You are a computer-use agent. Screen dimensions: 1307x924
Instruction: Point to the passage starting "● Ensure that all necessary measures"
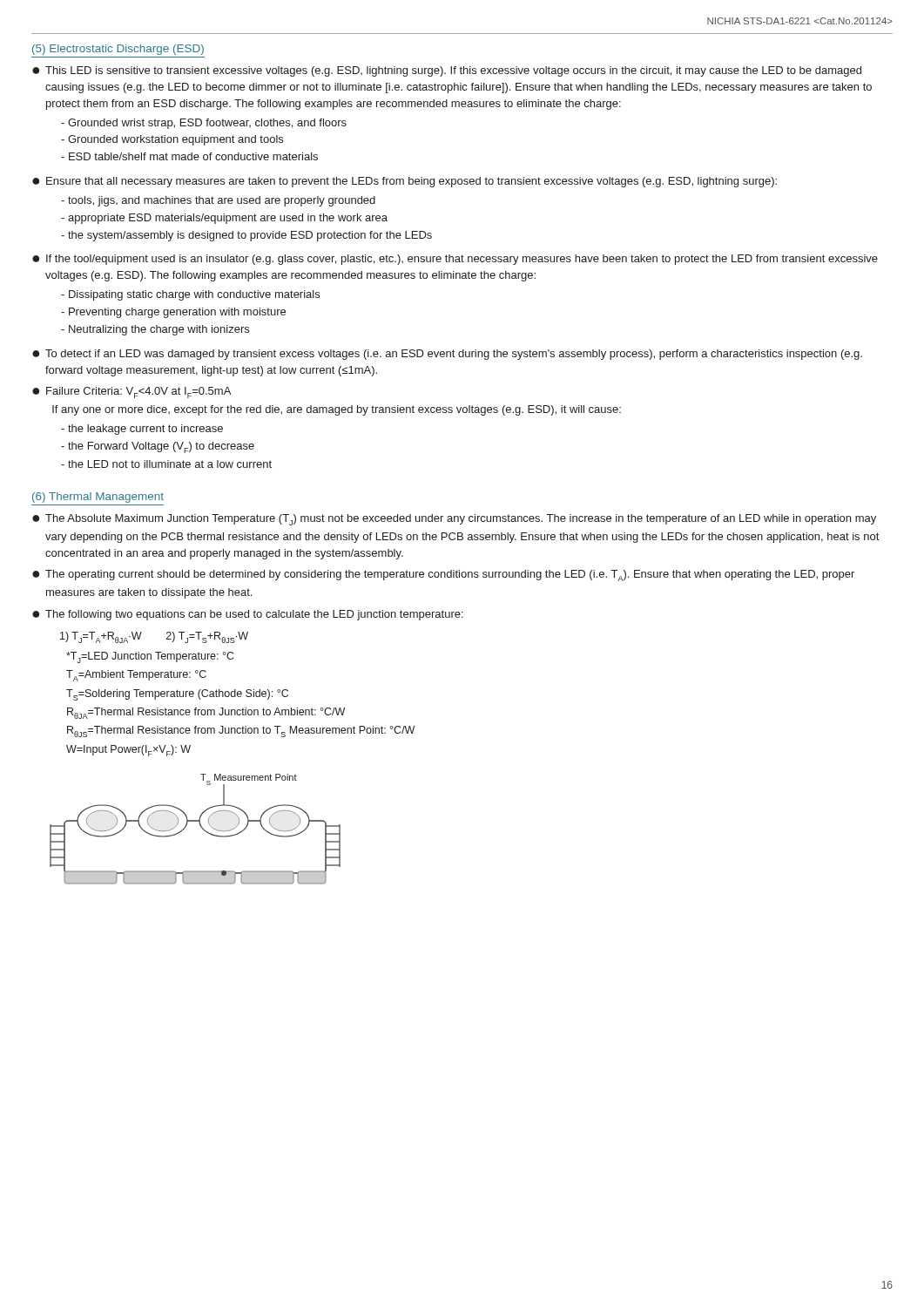pyautogui.click(x=405, y=182)
